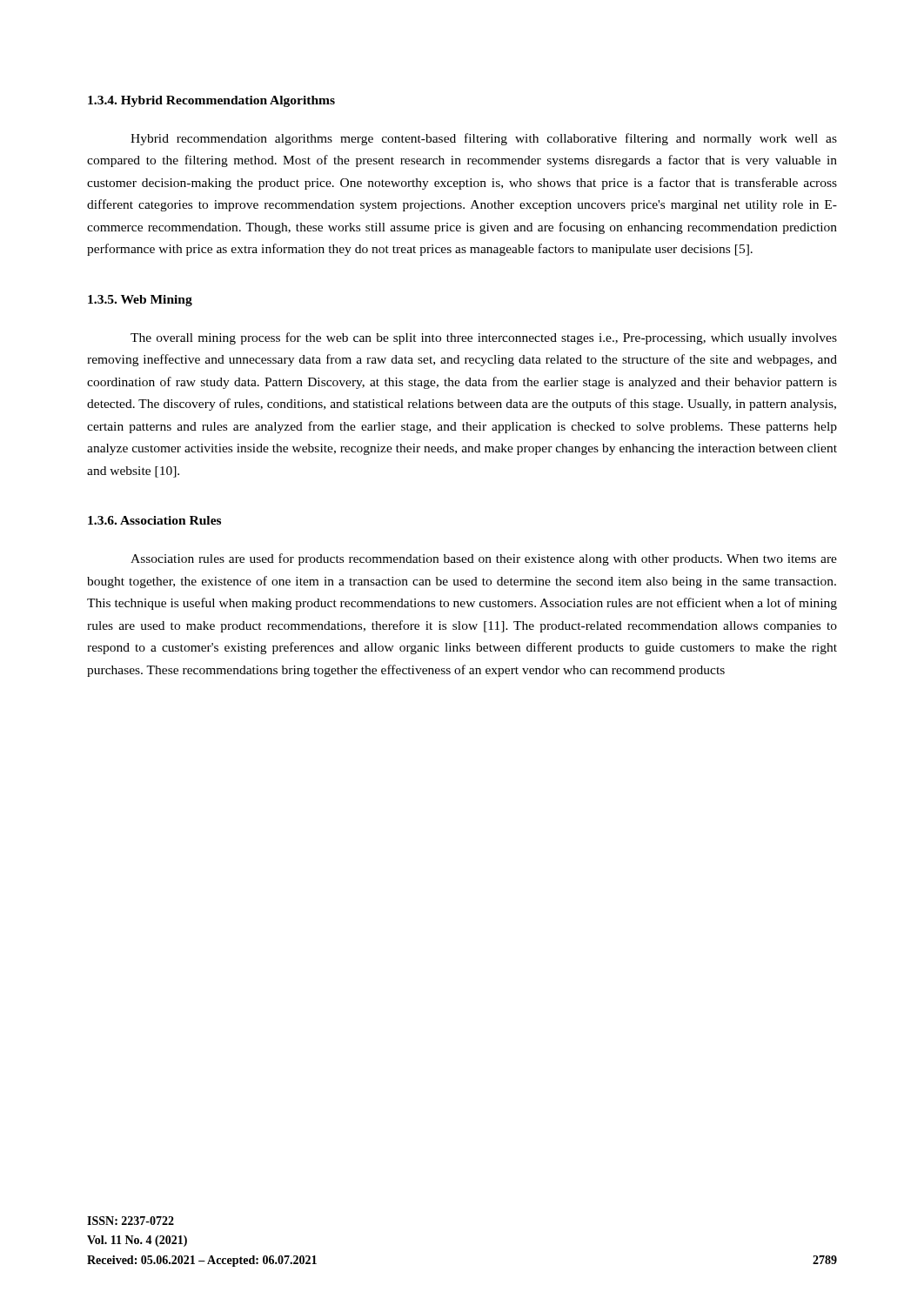
Task: Point to the section header beginning "1.3.4. Hybrid Recommendation"
Action: click(x=211, y=100)
